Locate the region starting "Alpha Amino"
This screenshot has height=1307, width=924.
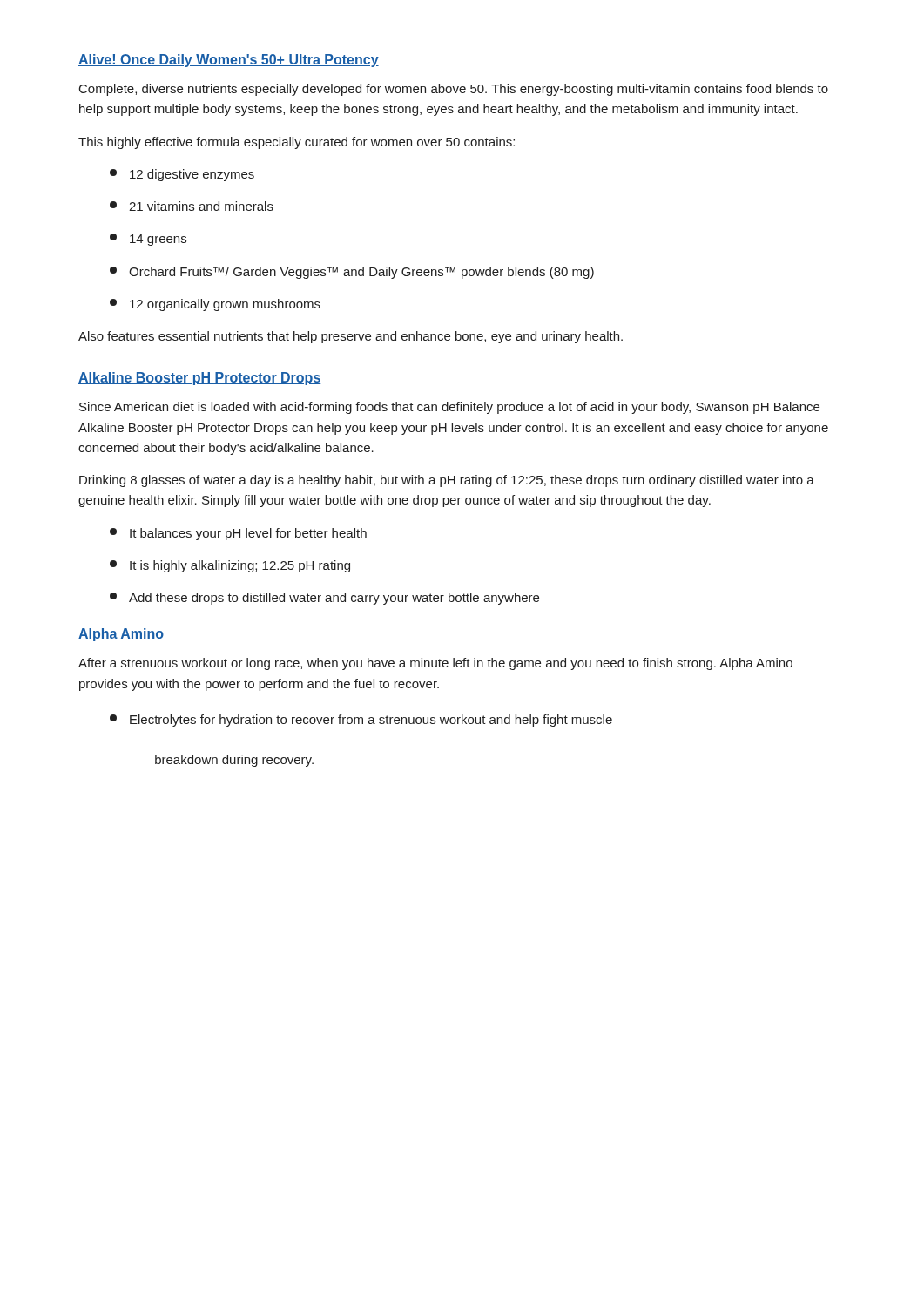pos(121,634)
